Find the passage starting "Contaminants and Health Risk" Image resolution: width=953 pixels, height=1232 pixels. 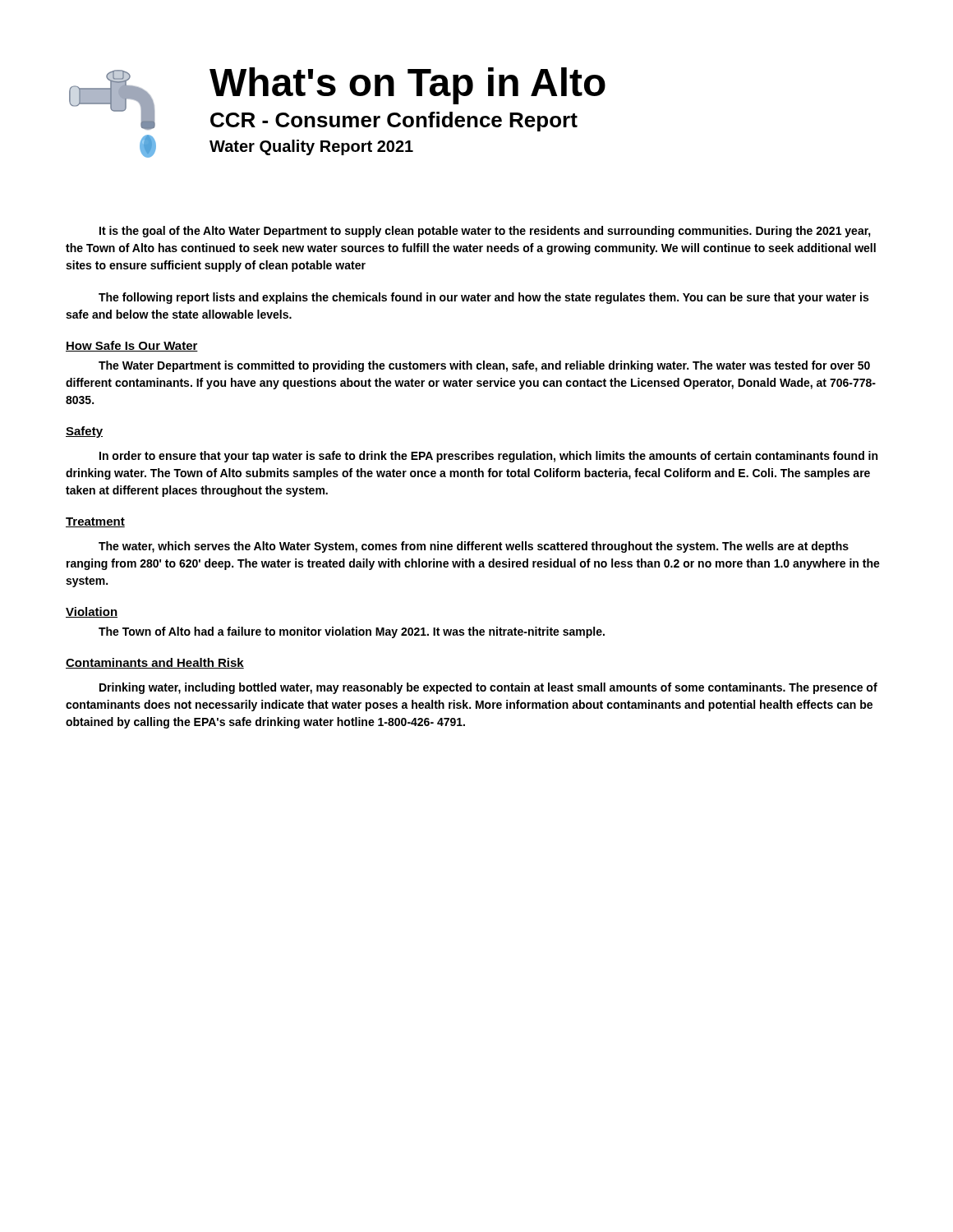[155, 662]
